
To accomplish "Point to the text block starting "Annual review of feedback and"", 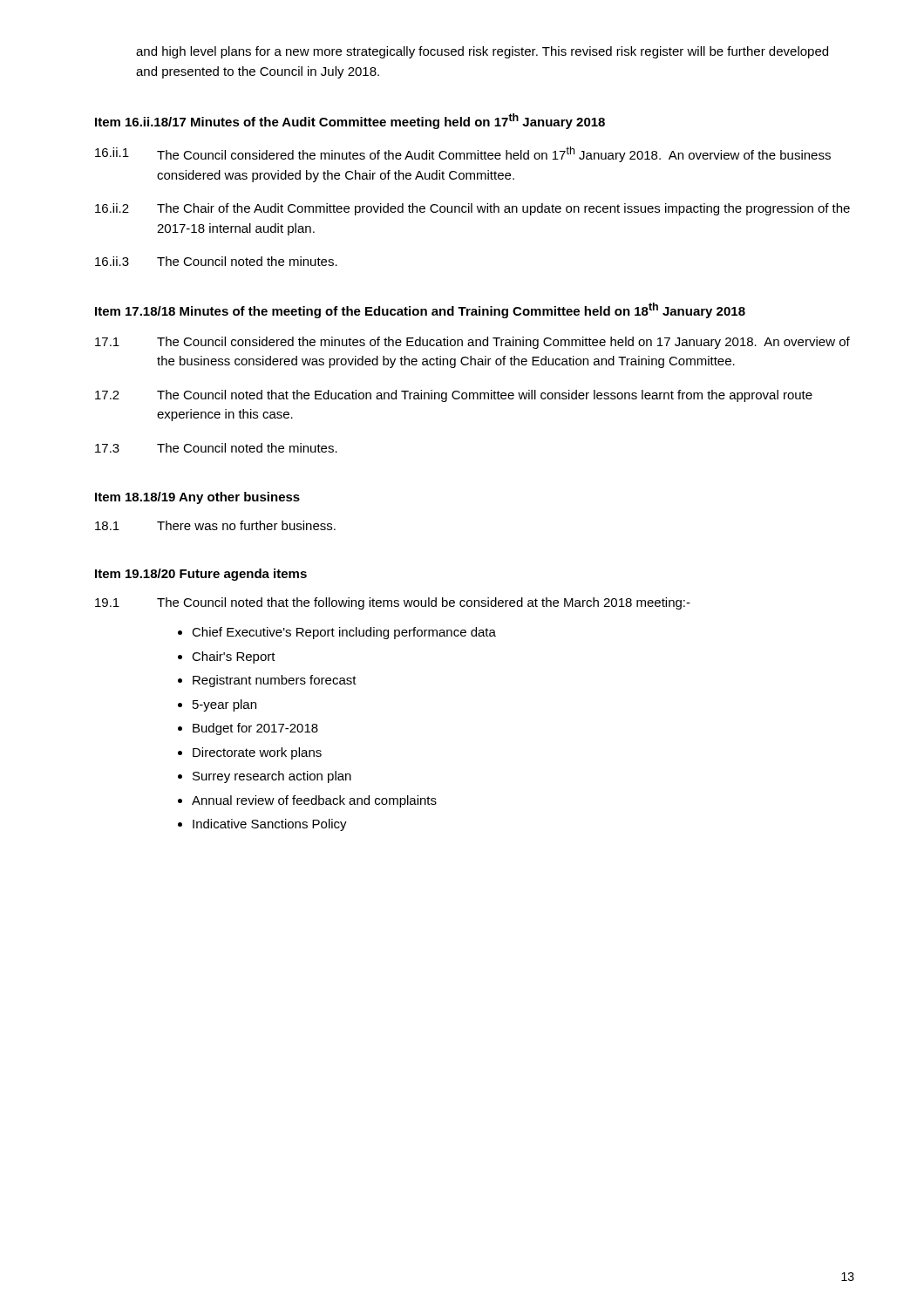I will [314, 800].
